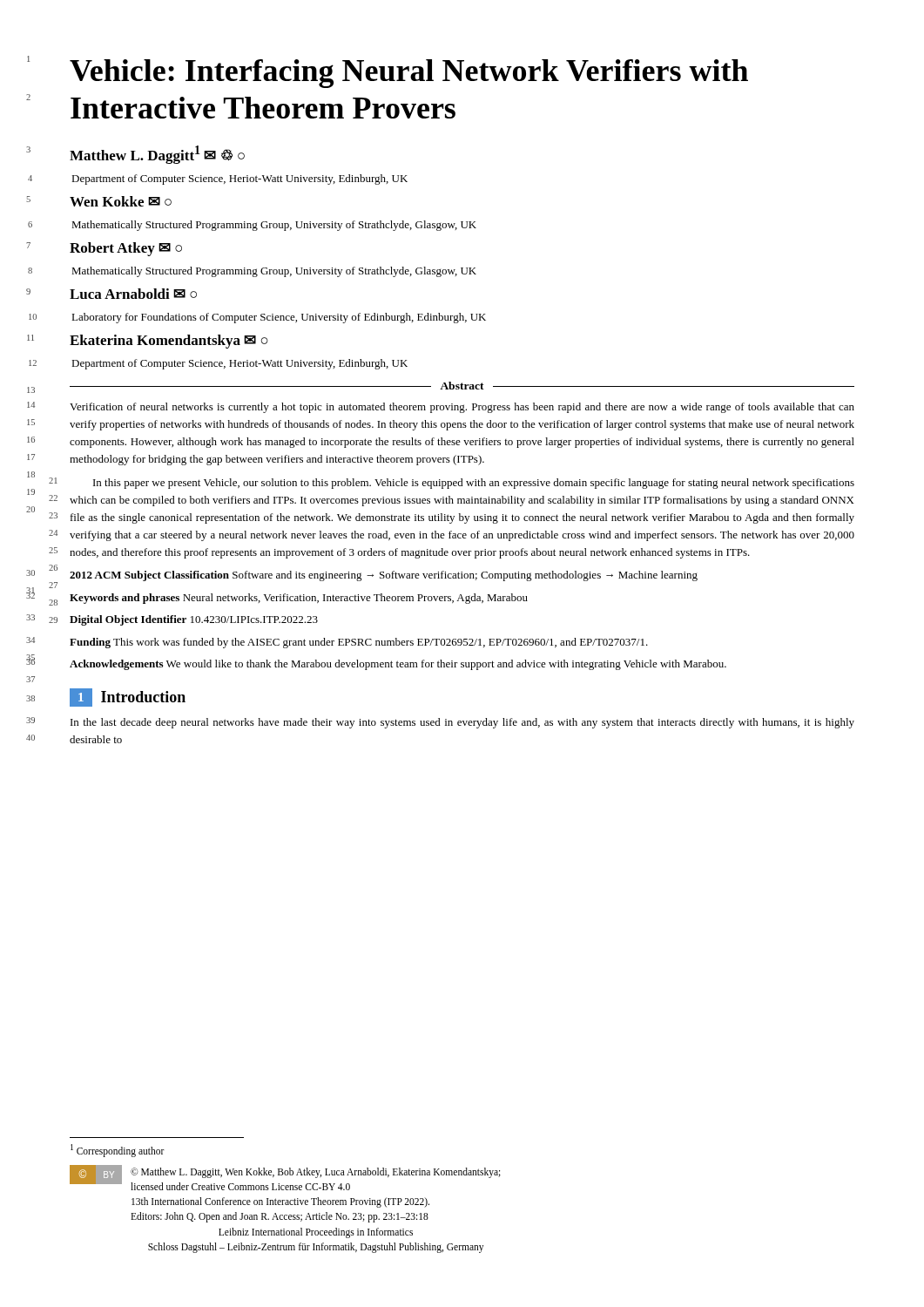This screenshot has height=1307, width=924.
Task: Point to "38 1 Introduction"
Action: 128,698
